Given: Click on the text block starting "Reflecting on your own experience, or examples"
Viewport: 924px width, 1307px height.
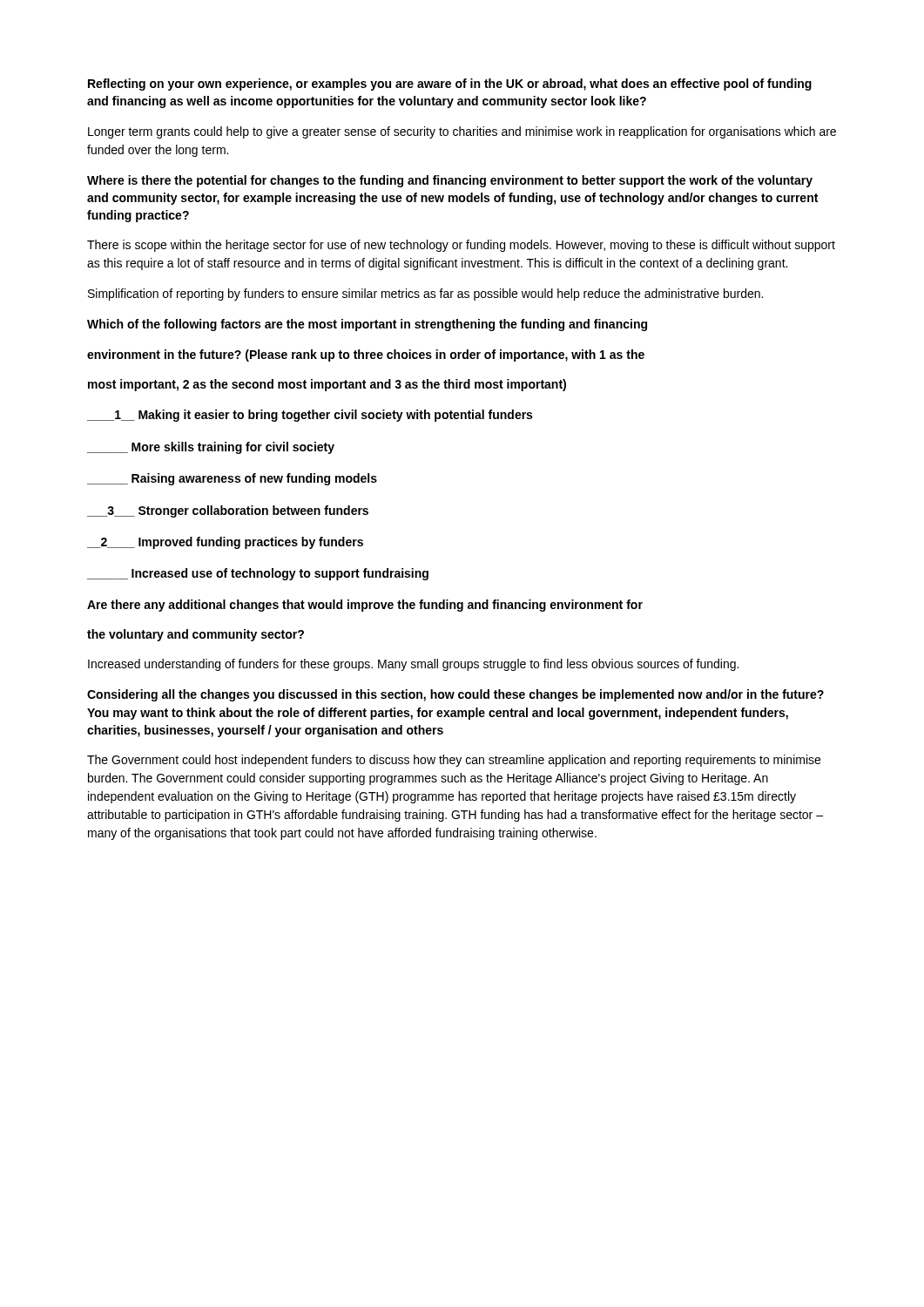Looking at the screenshot, I should point(462,93).
